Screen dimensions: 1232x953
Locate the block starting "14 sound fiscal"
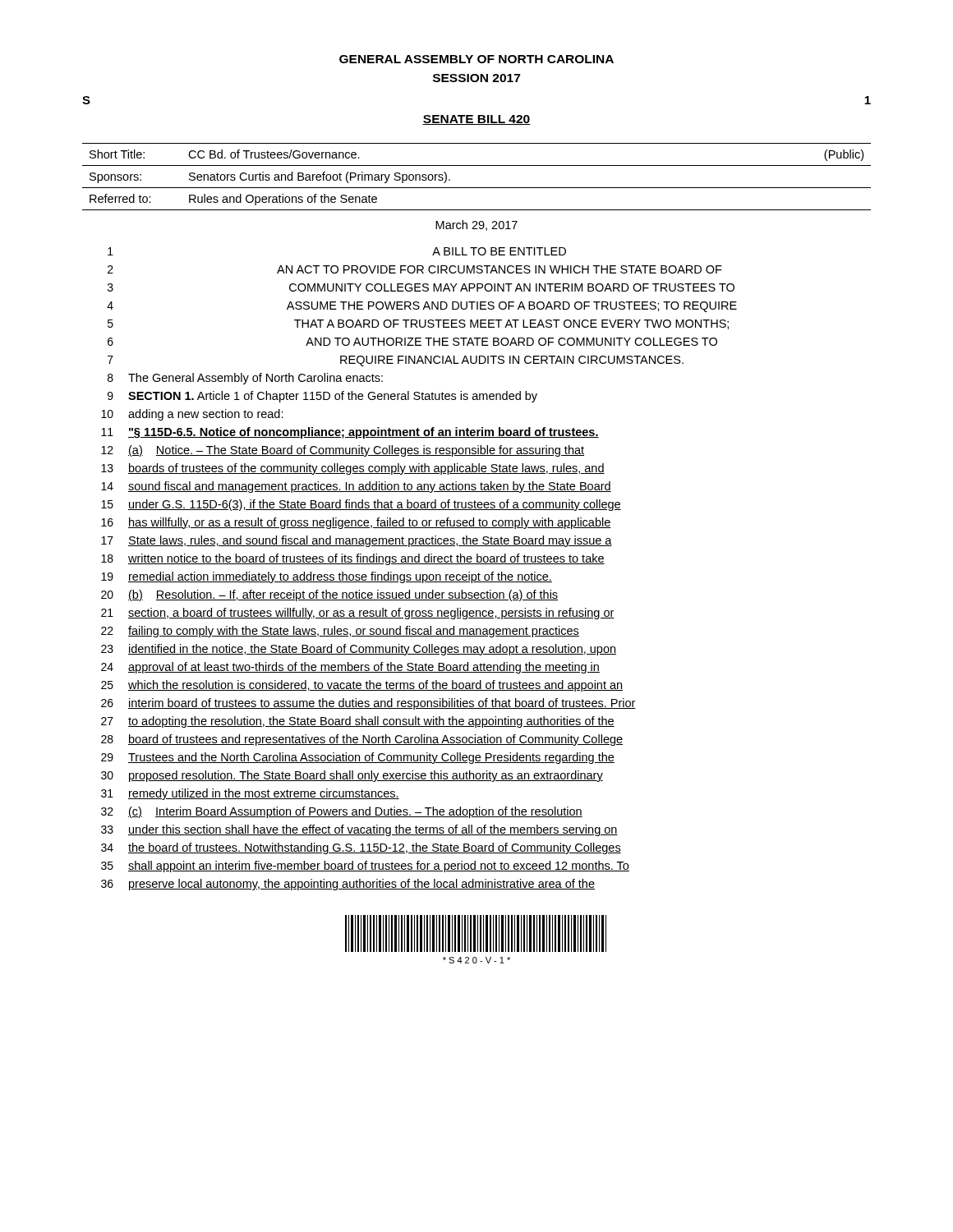[476, 486]
